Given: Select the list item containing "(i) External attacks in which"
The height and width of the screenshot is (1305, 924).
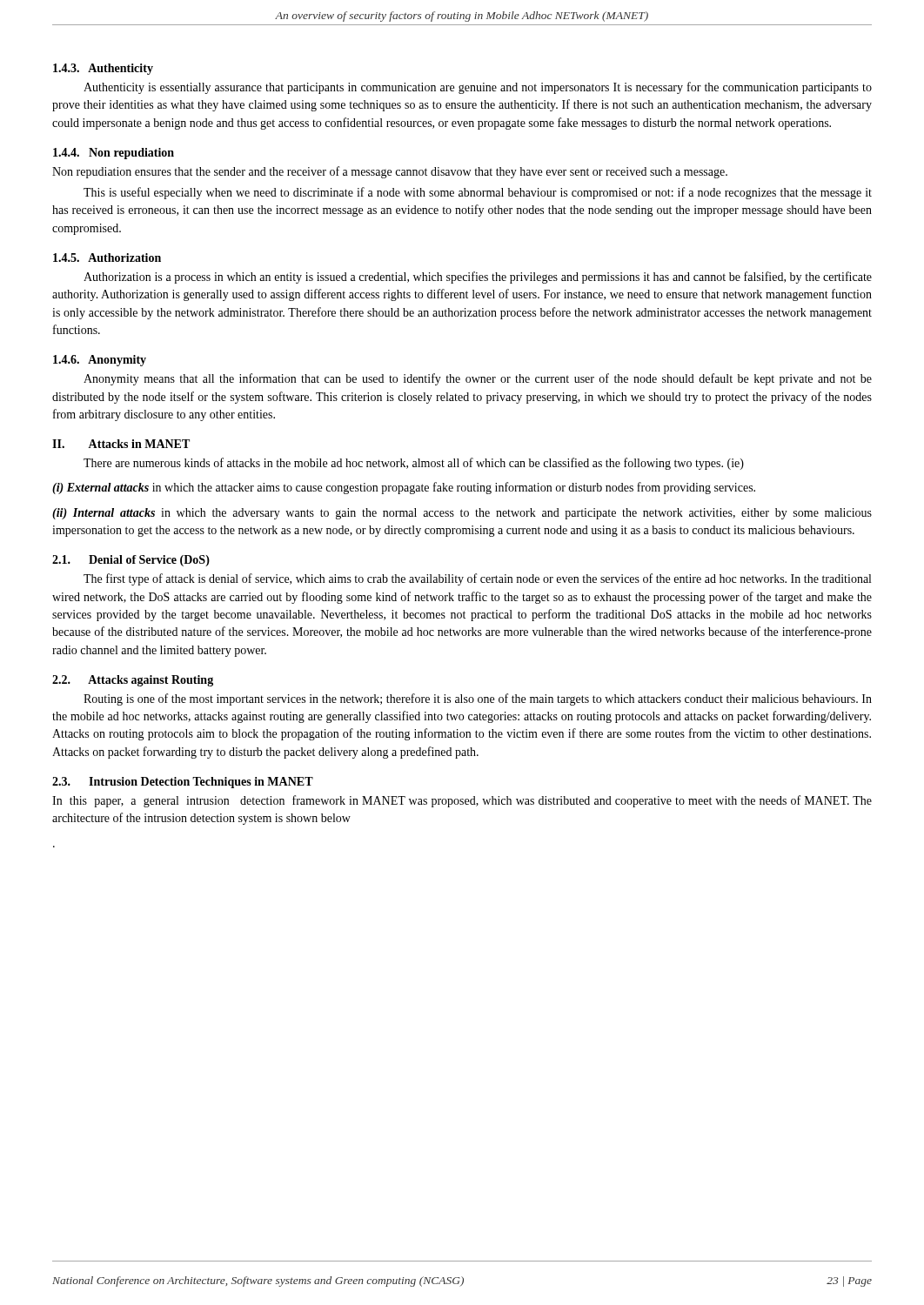Looking at the screenshot, I should point(404,488).
